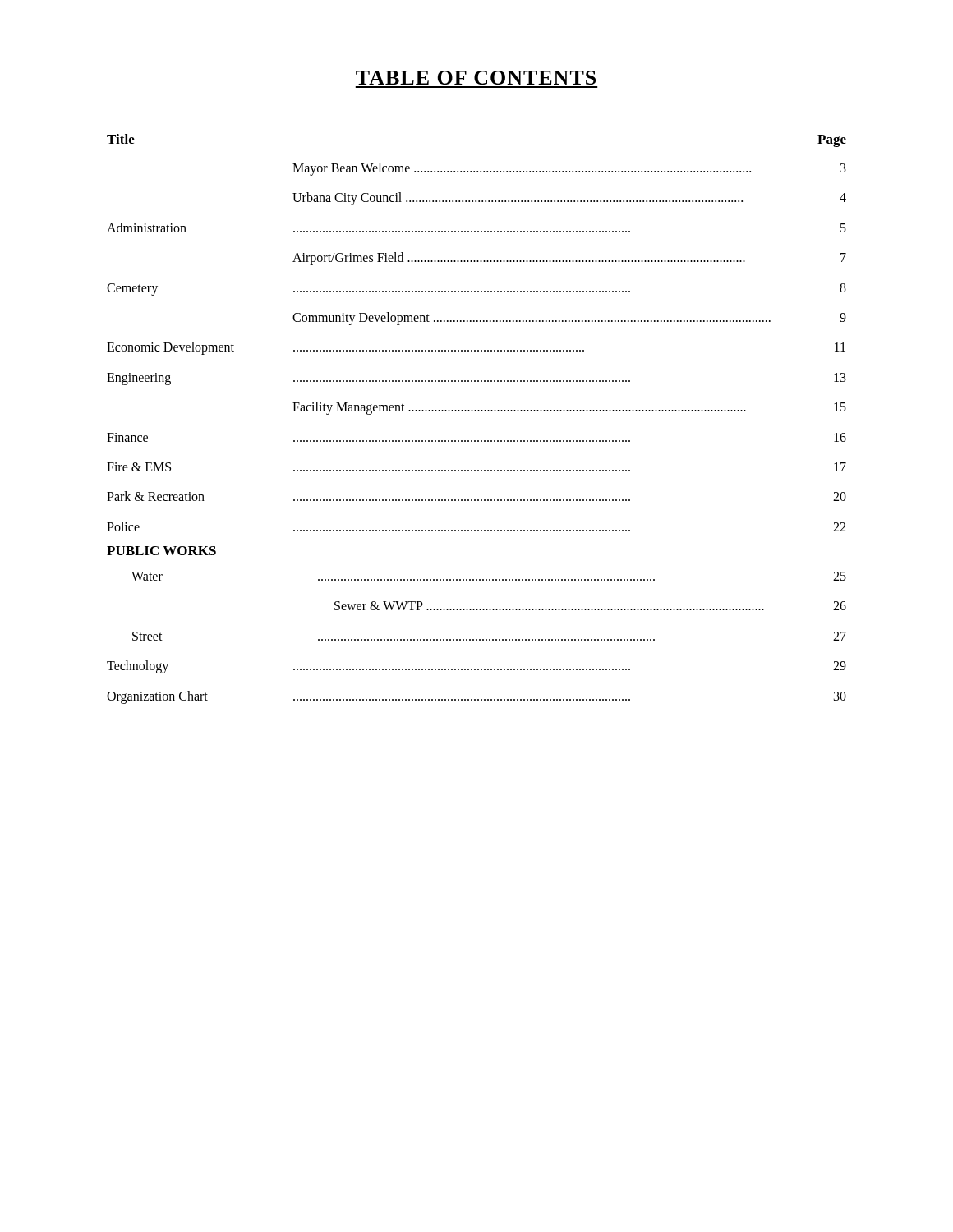Locate the list item that reads "Mayor Bean Welcome"
953x1232 pixels.
476,169
